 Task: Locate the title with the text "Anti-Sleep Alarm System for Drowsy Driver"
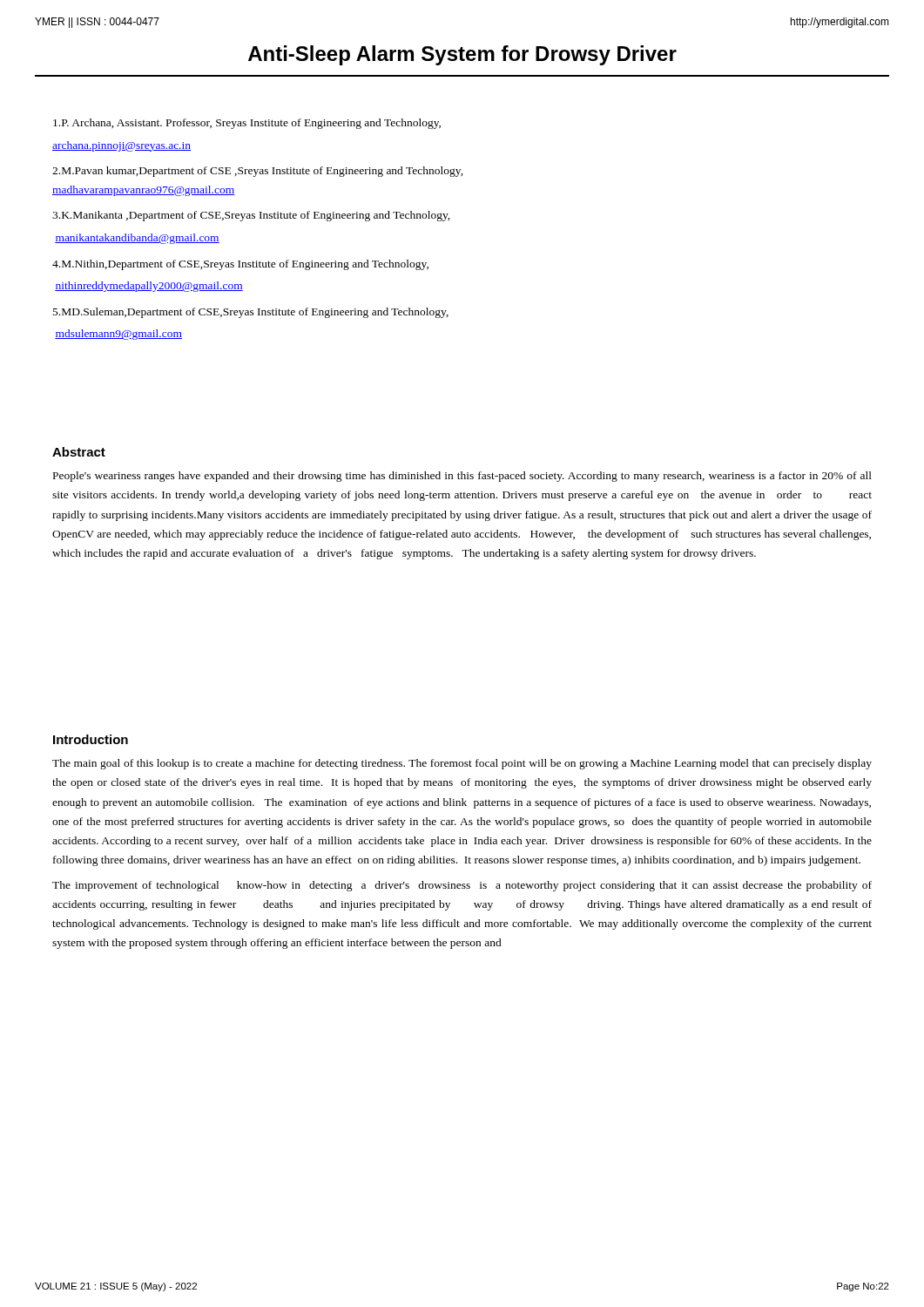[x=462, y=59]
